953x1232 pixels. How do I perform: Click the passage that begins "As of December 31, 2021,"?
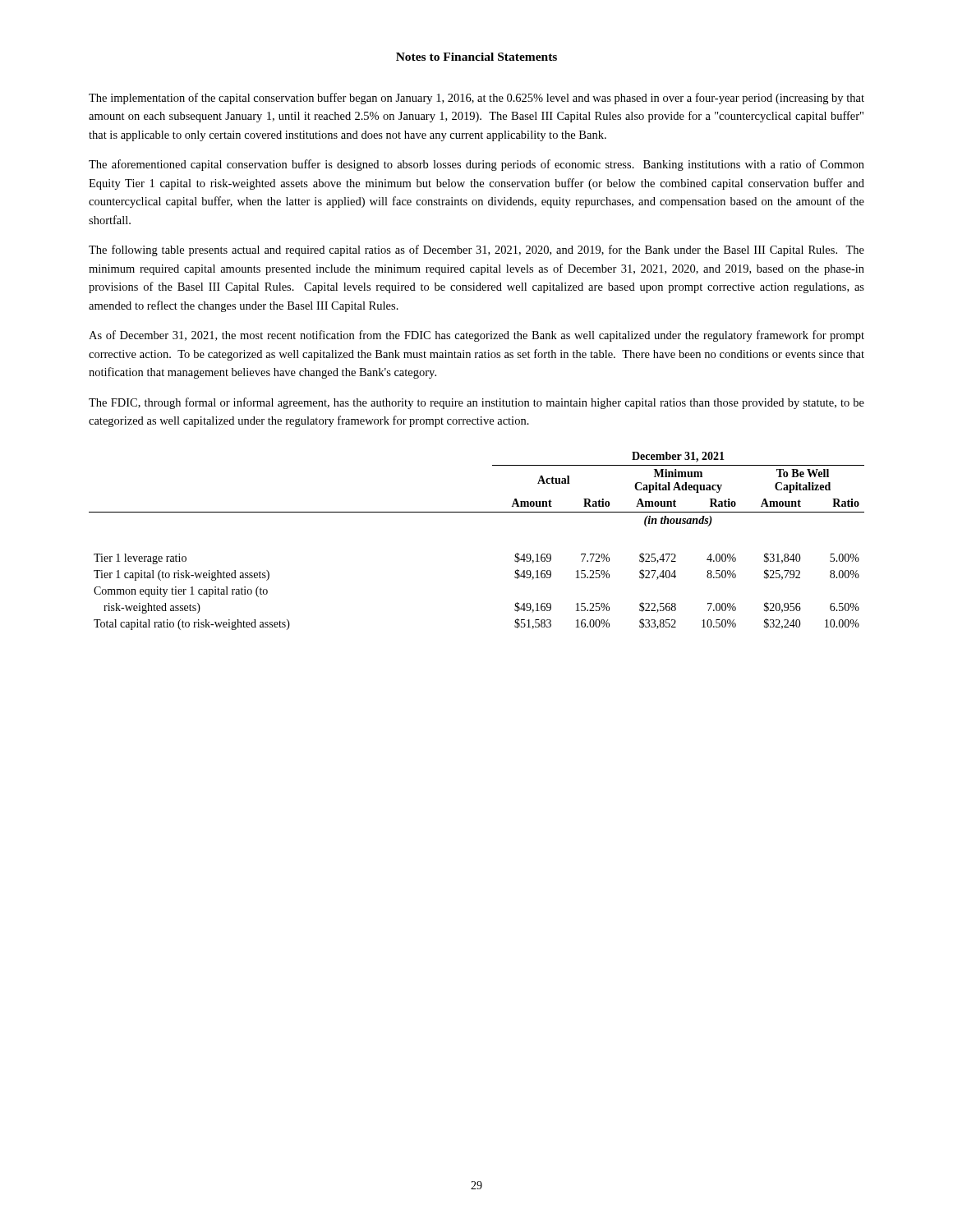(x=476, y=354)
